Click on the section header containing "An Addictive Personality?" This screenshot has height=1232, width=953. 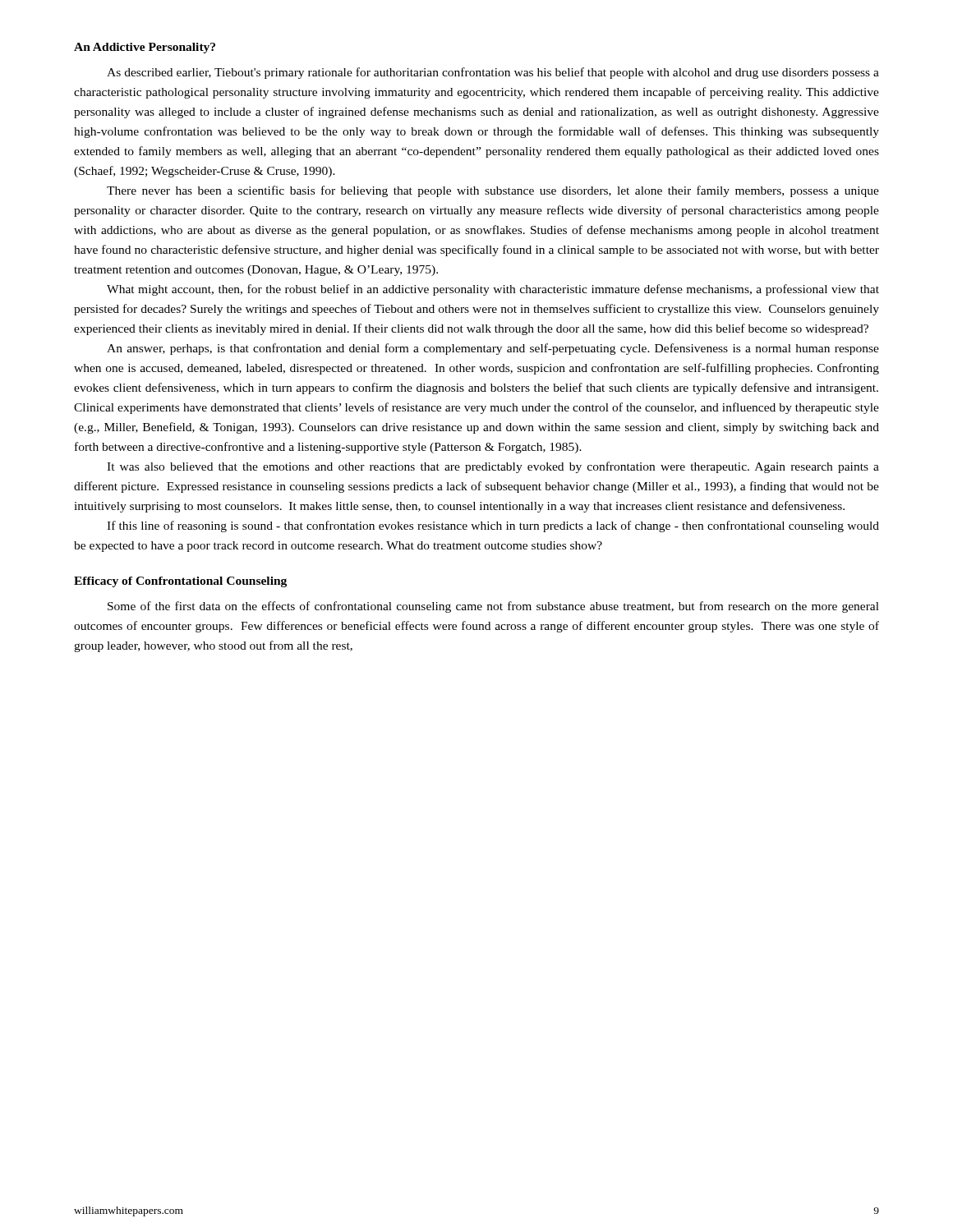[145, 46]
